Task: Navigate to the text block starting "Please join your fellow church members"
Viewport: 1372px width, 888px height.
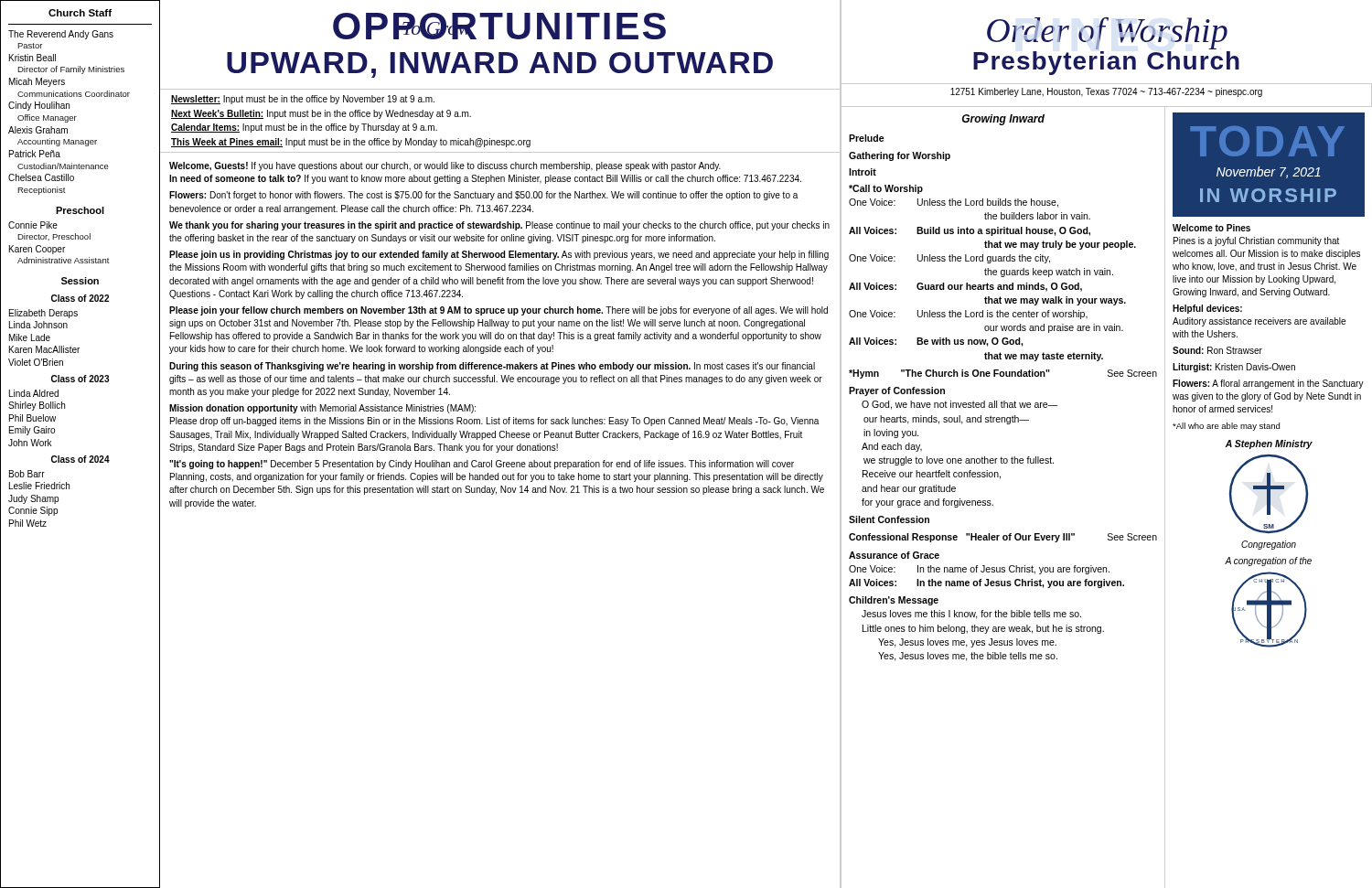Action: tap(499, 330)
